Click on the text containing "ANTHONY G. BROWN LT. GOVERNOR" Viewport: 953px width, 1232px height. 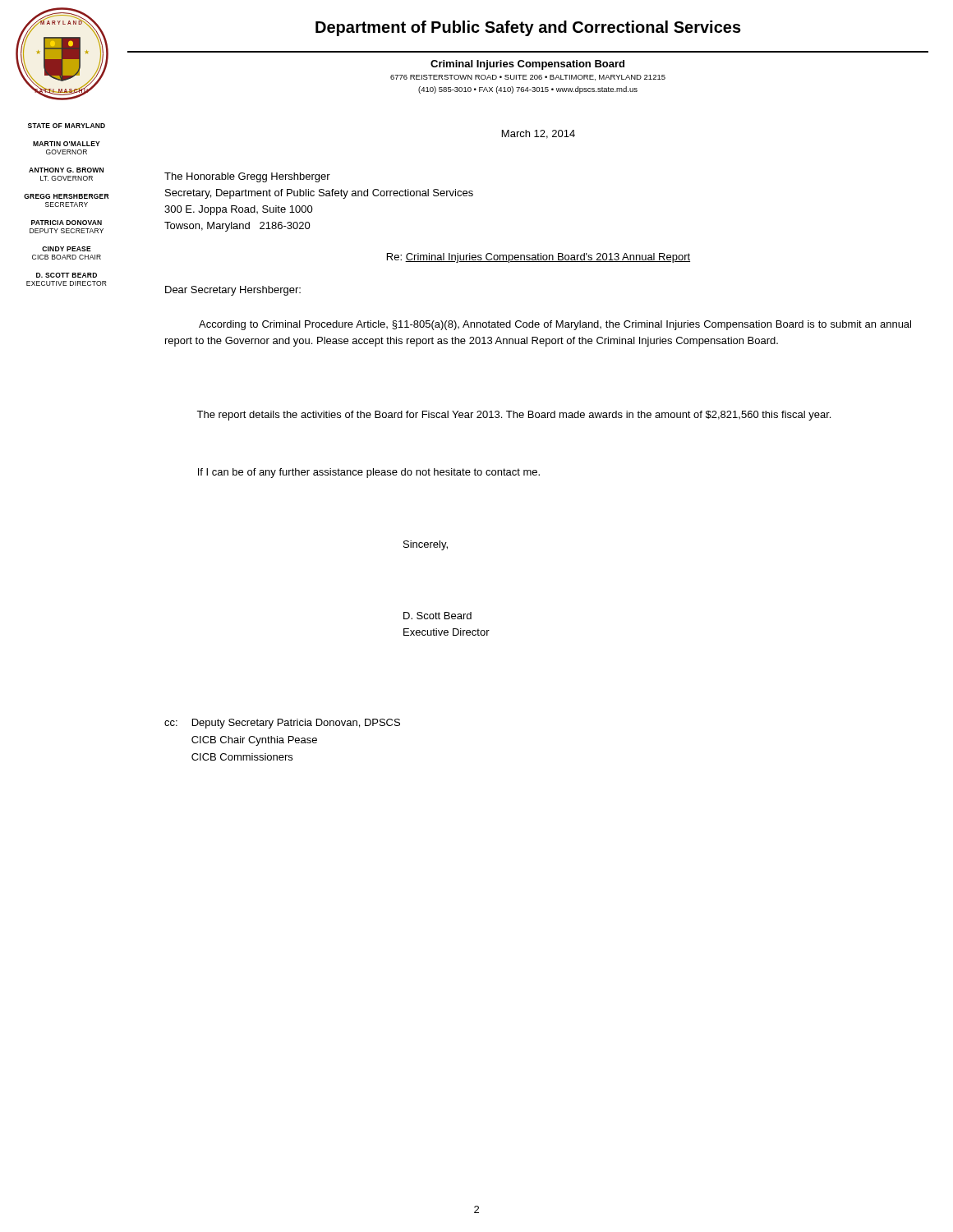(x=67, y=174)
